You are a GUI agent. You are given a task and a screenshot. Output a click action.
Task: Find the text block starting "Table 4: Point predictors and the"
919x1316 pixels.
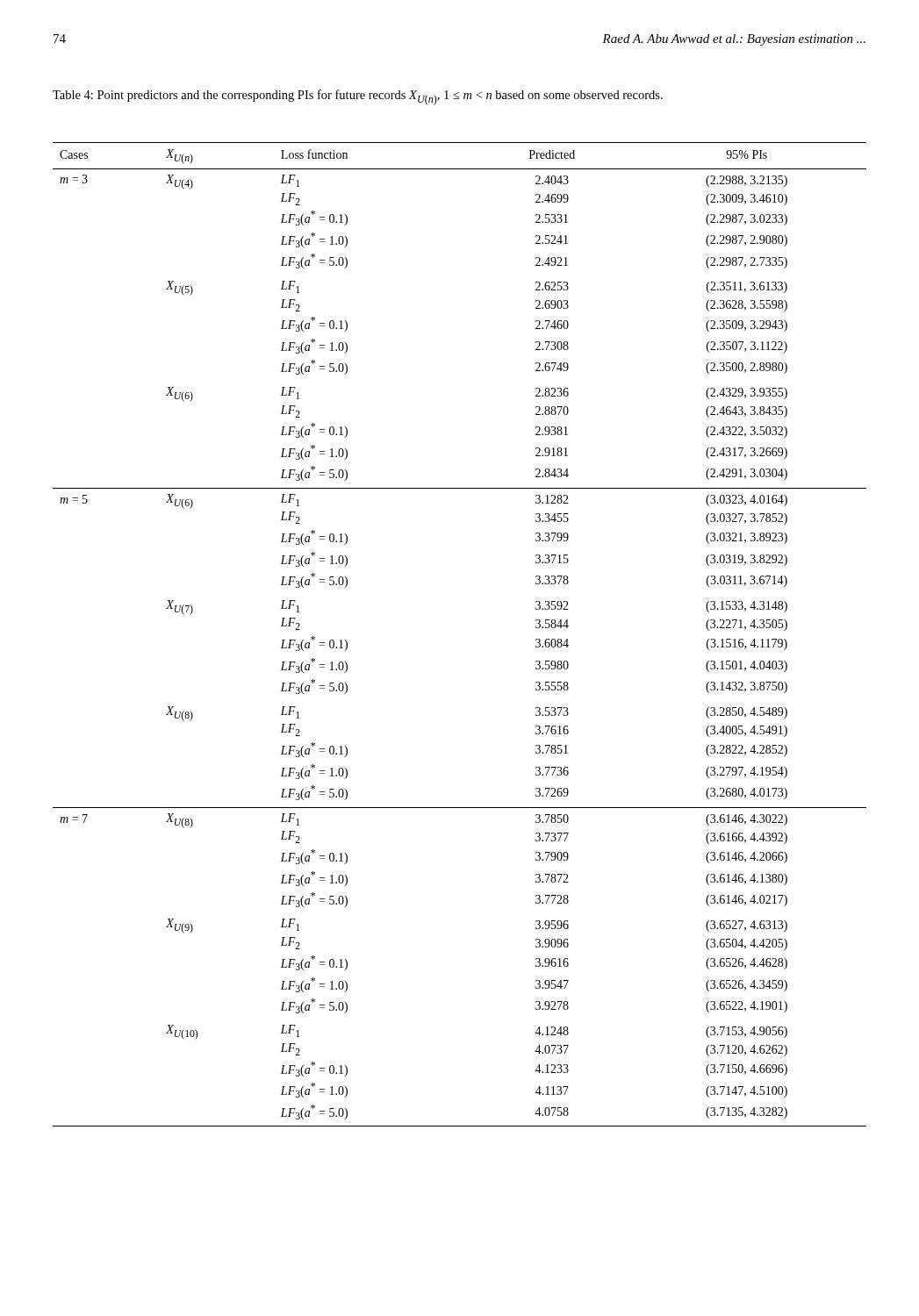pyautogui.click(x=358, y=96)
